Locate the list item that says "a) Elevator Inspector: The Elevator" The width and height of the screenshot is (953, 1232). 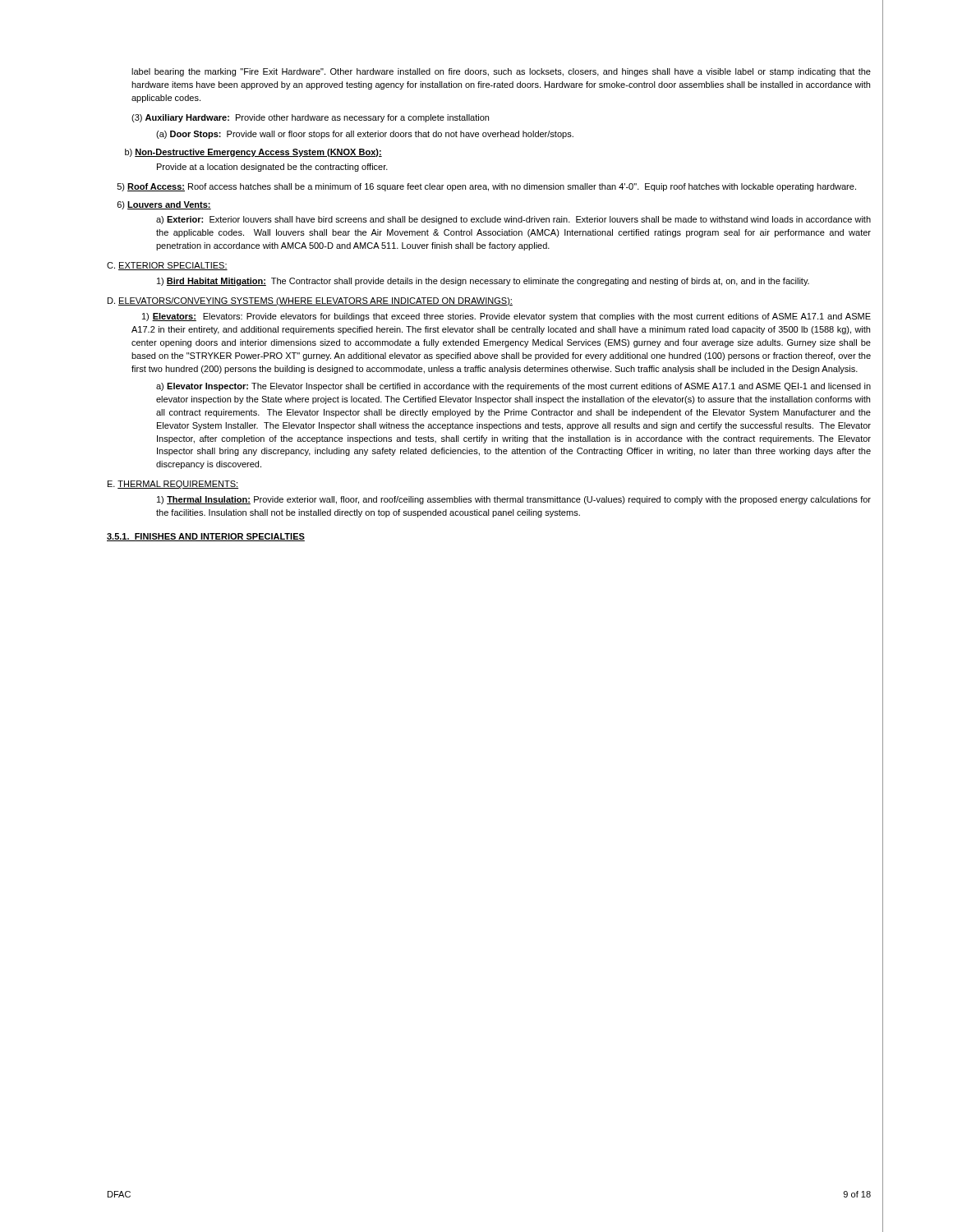click(x=513, y=425)
